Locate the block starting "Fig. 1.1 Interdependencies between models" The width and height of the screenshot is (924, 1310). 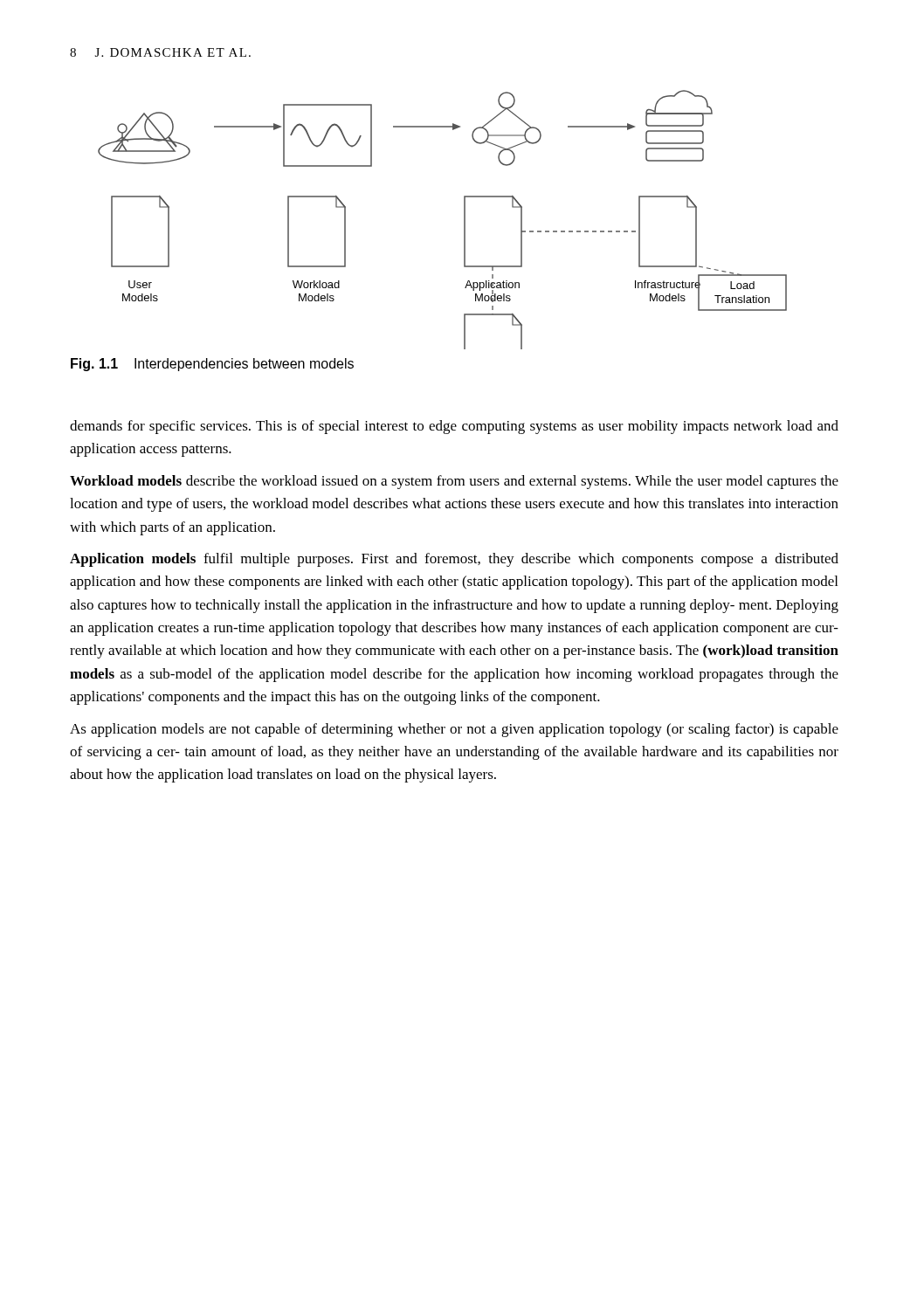click(212, 364)
